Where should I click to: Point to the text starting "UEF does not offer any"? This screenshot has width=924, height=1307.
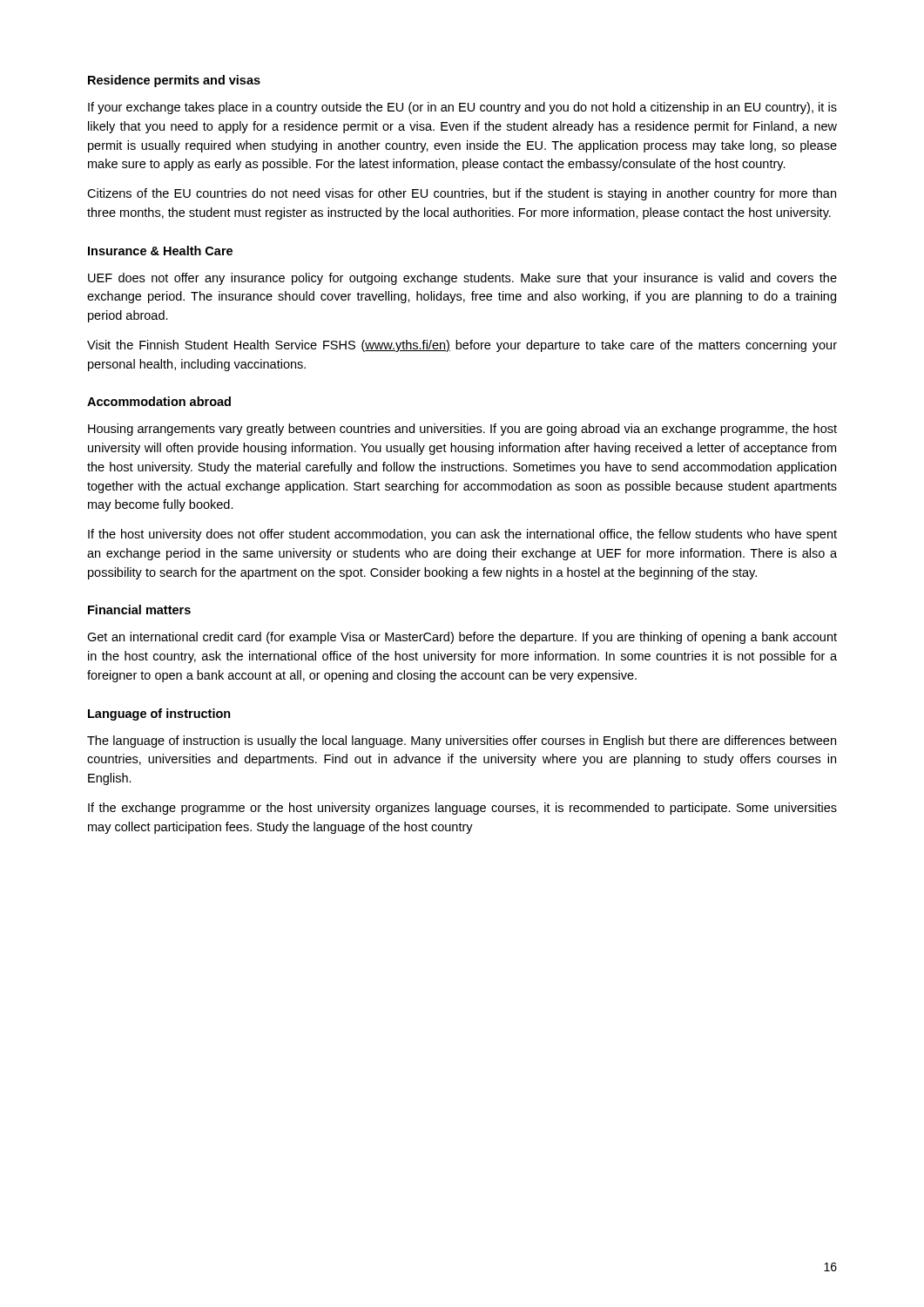pyautogui.click(x=462, y=296)
